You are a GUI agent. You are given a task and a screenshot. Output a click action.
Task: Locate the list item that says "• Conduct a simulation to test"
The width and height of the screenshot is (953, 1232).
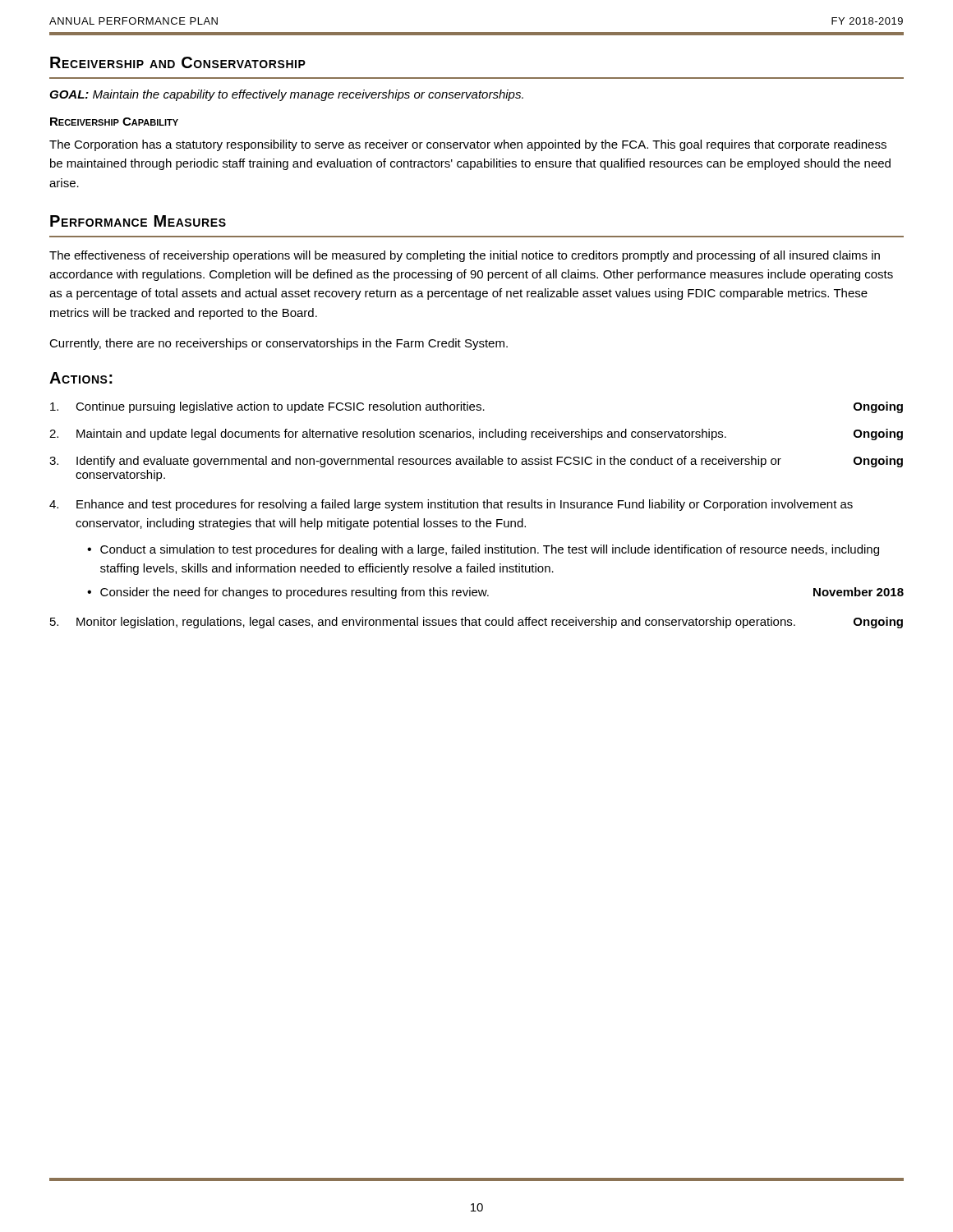(x=495, y=558)
